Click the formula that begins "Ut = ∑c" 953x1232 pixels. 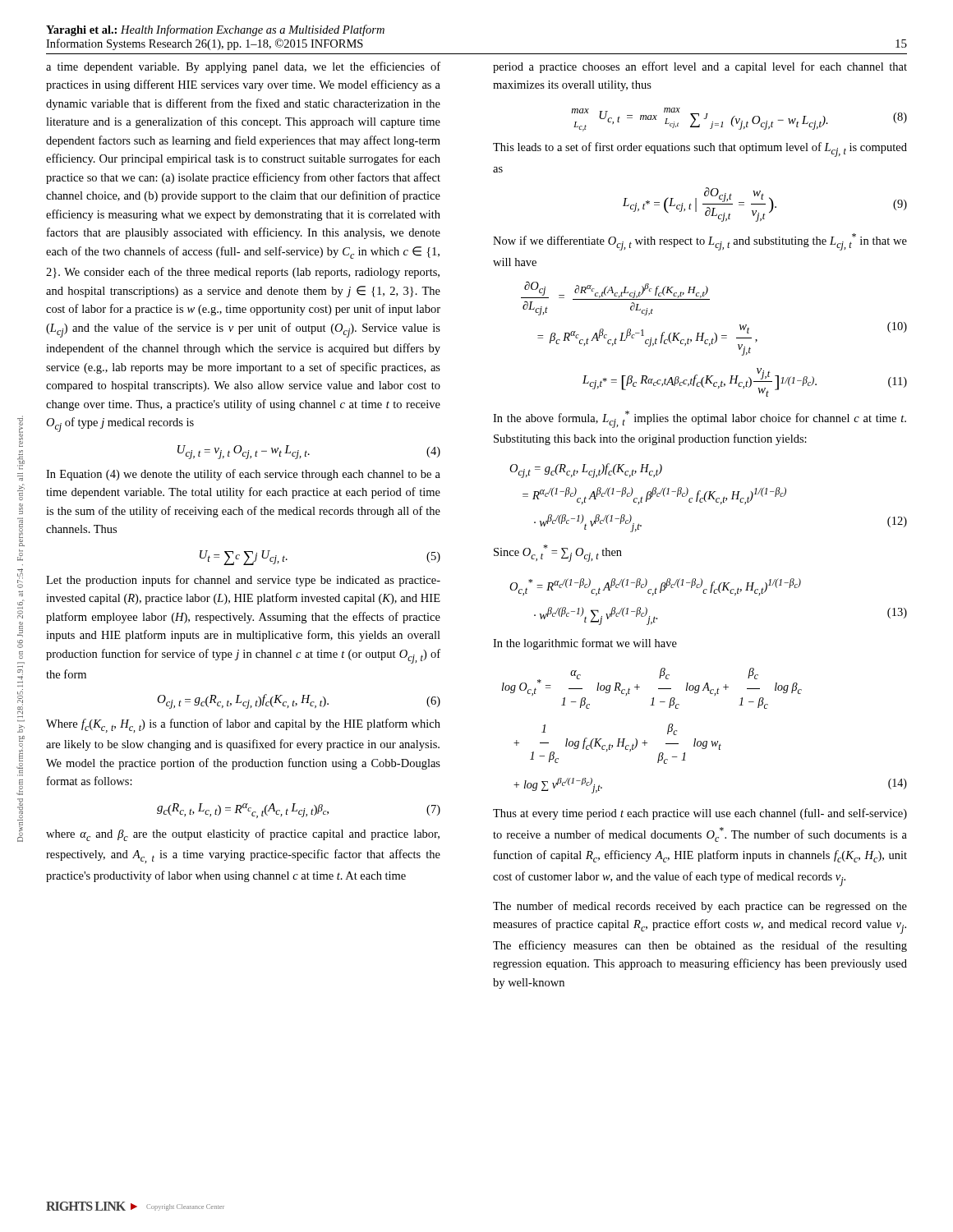point(249,557)
